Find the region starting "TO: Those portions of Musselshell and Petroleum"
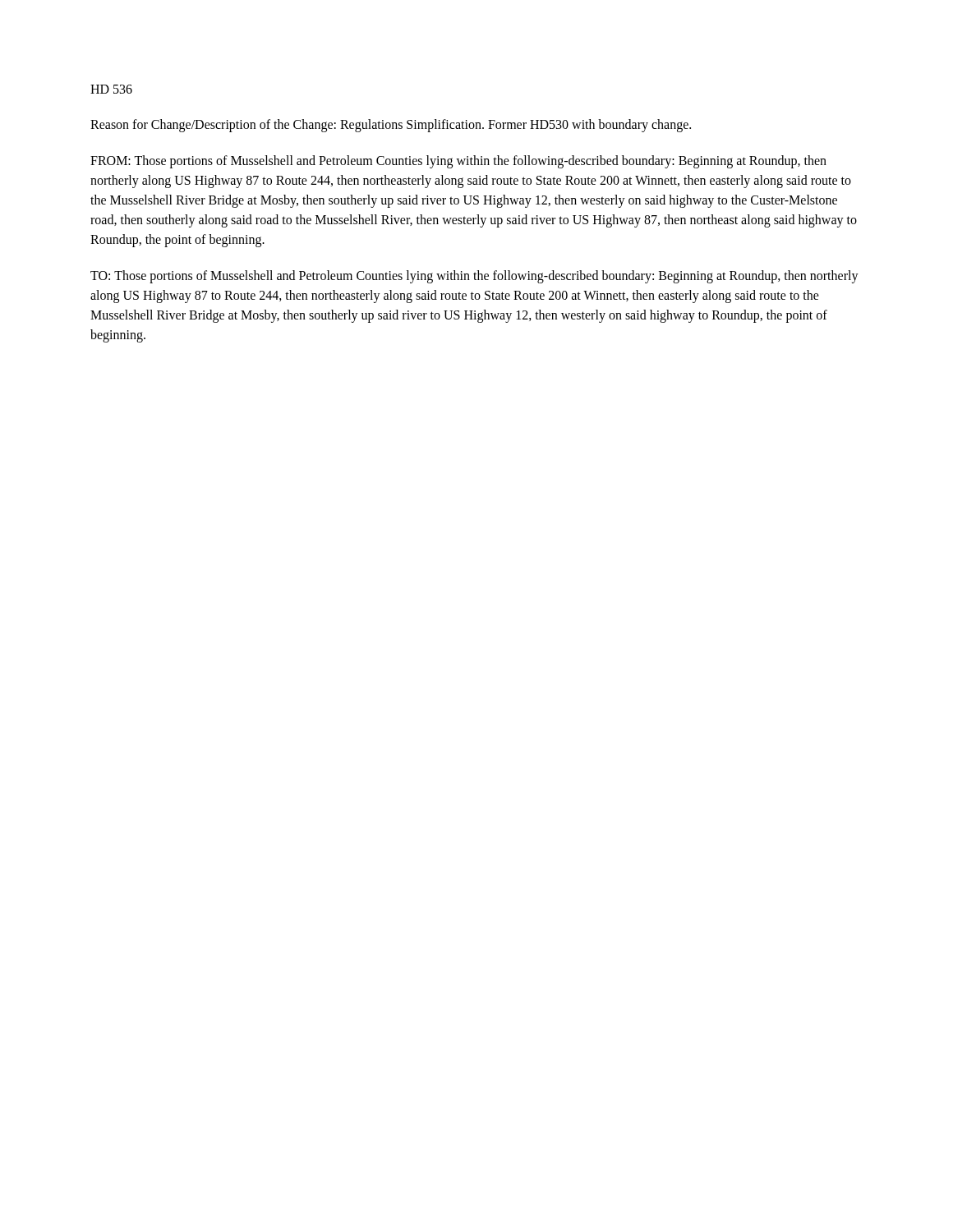This screenshot has height=1232, width=953. pos(474,305)
